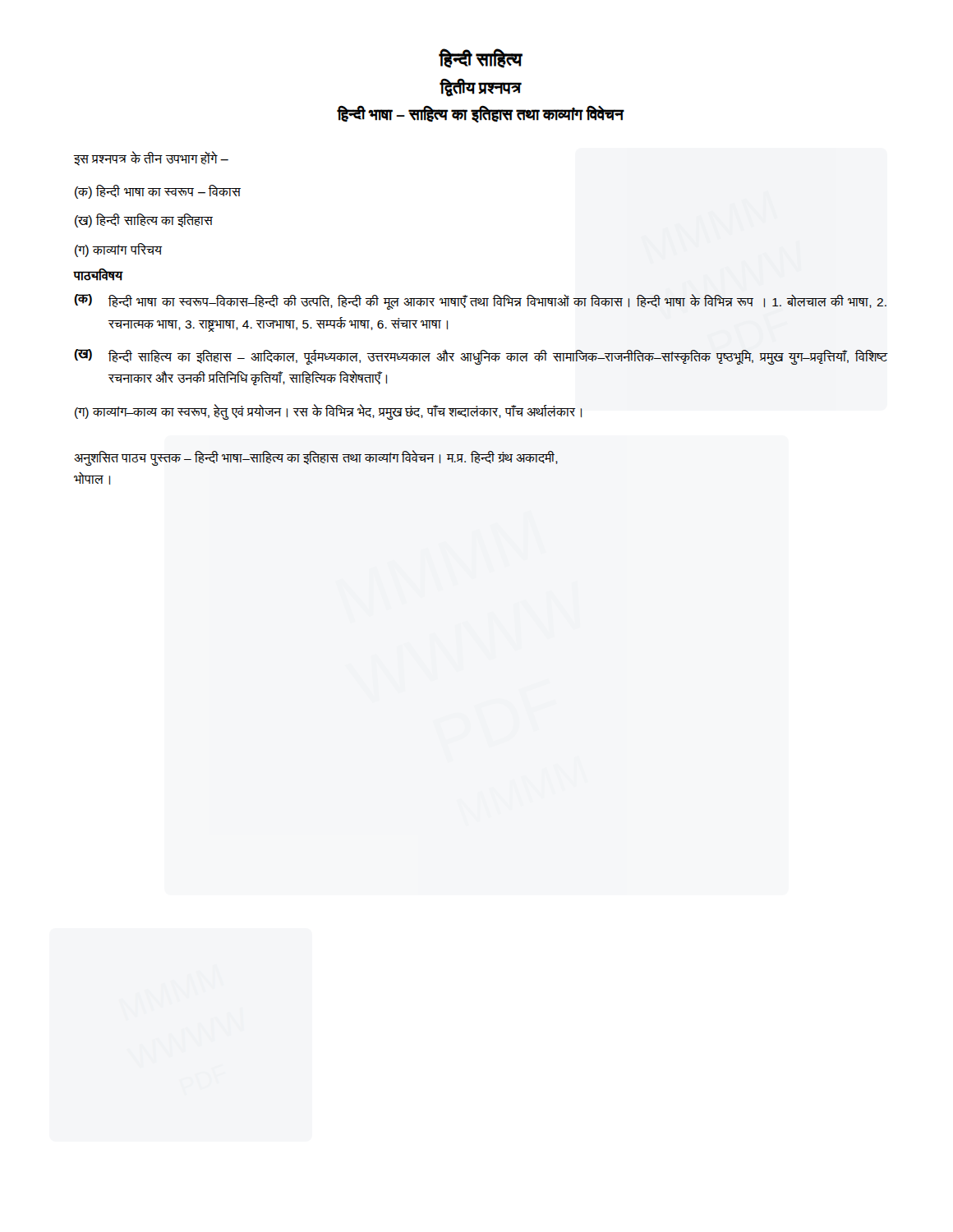The height and width of the screenshot is (1232, 953).
Task: Find the list item that says "(ख) हिन्दी साहित्य का इतिहास"
Action: (x=144, y=221)
